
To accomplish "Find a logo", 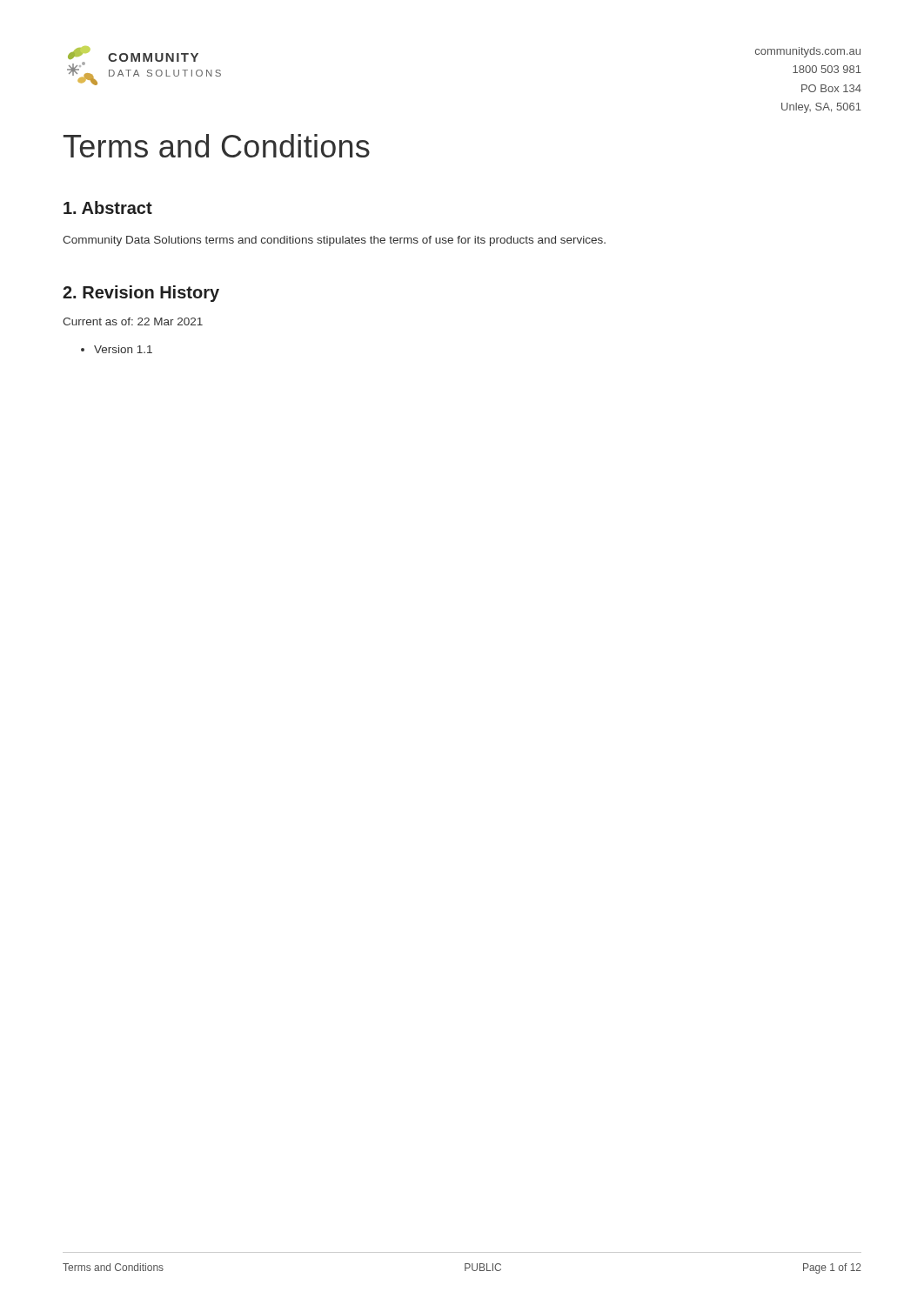I will tap(143, 69).
